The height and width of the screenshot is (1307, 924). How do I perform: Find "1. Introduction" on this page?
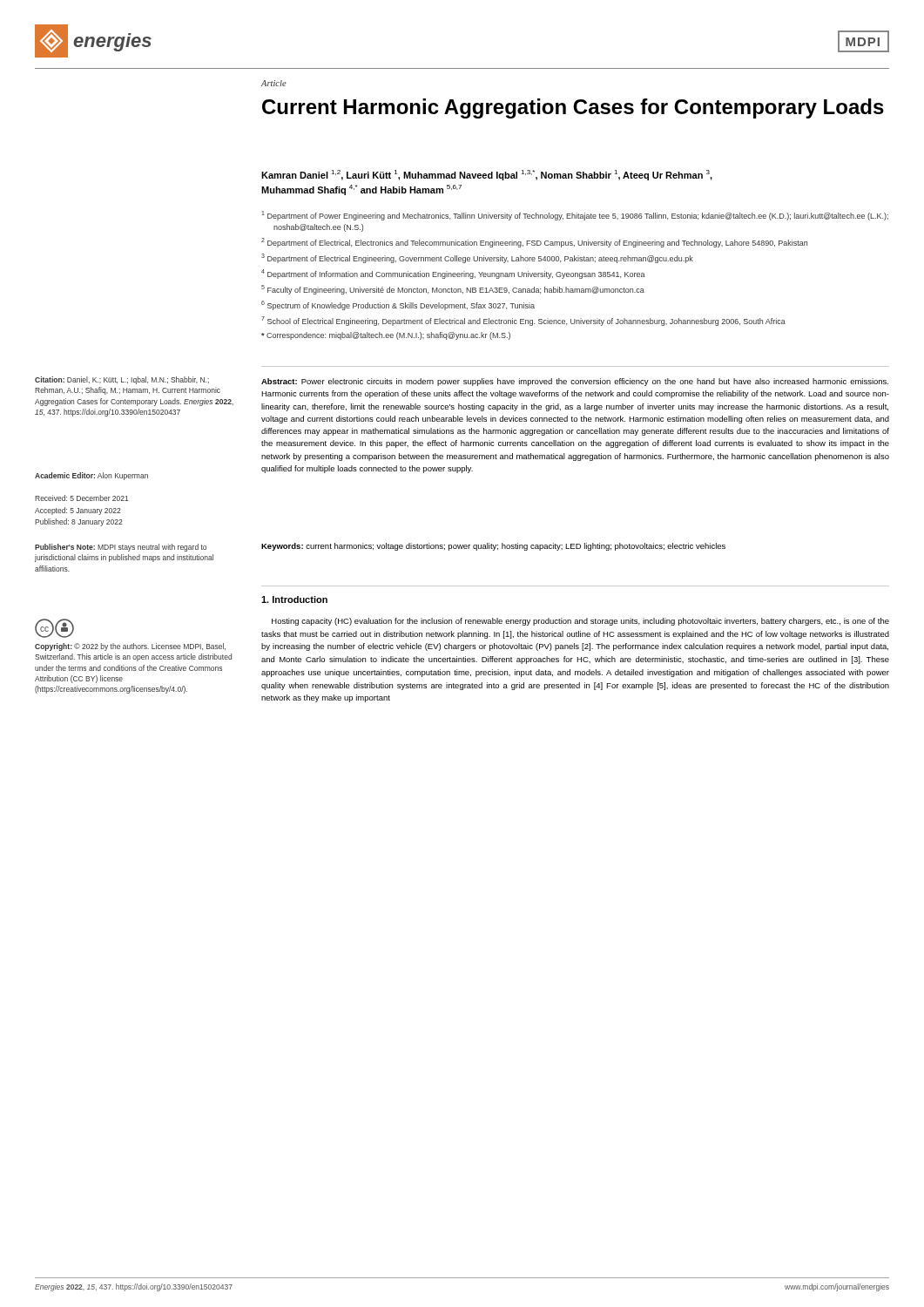coord(294,599)
